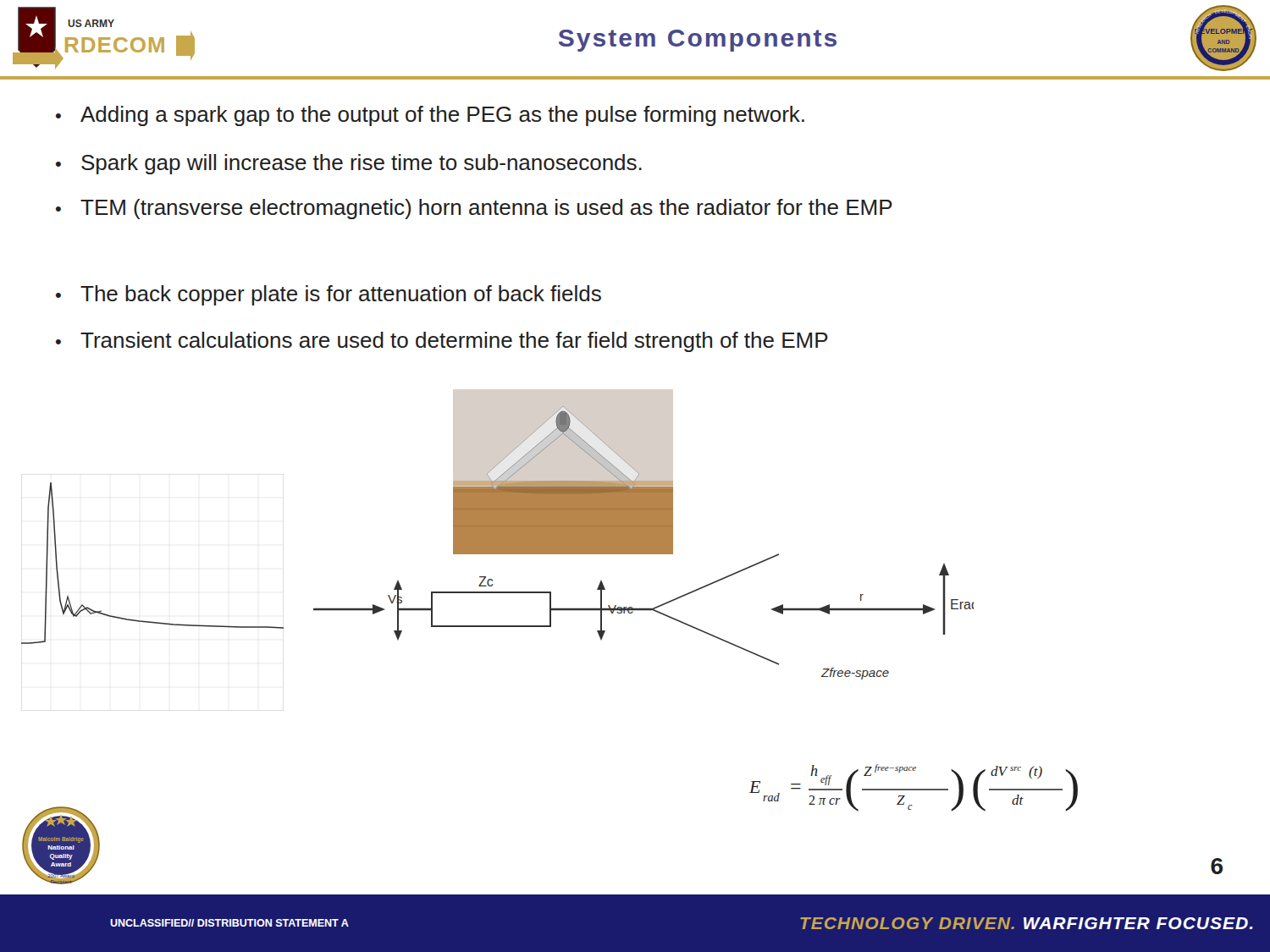1270x952 pixels.
Task: Find the region starting "E rad = h eff 2 π cr"
Action: click(x=991, y=779)
